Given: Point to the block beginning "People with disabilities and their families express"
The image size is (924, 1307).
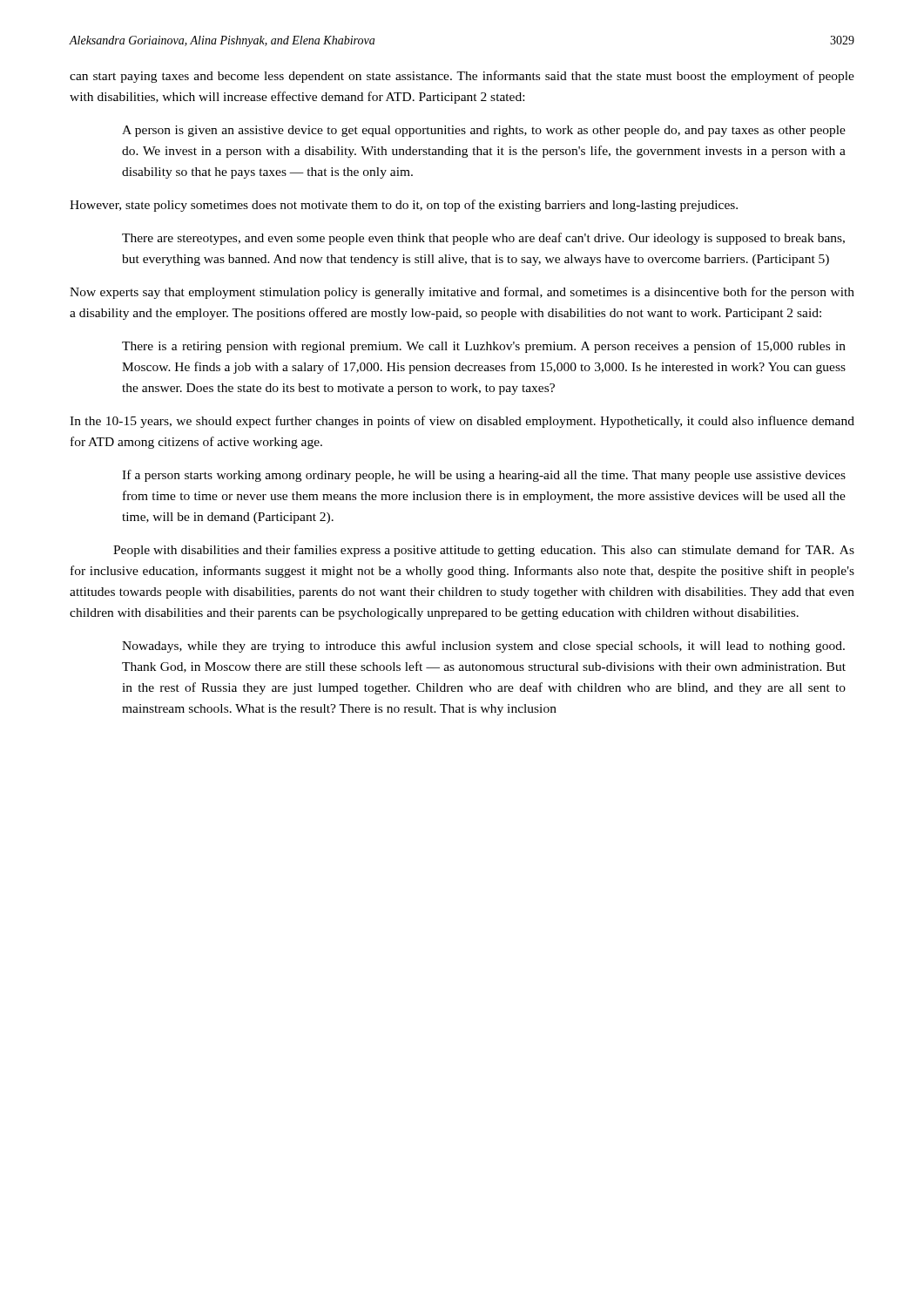Looking at the screenshot, I should (x=462, y=580).
